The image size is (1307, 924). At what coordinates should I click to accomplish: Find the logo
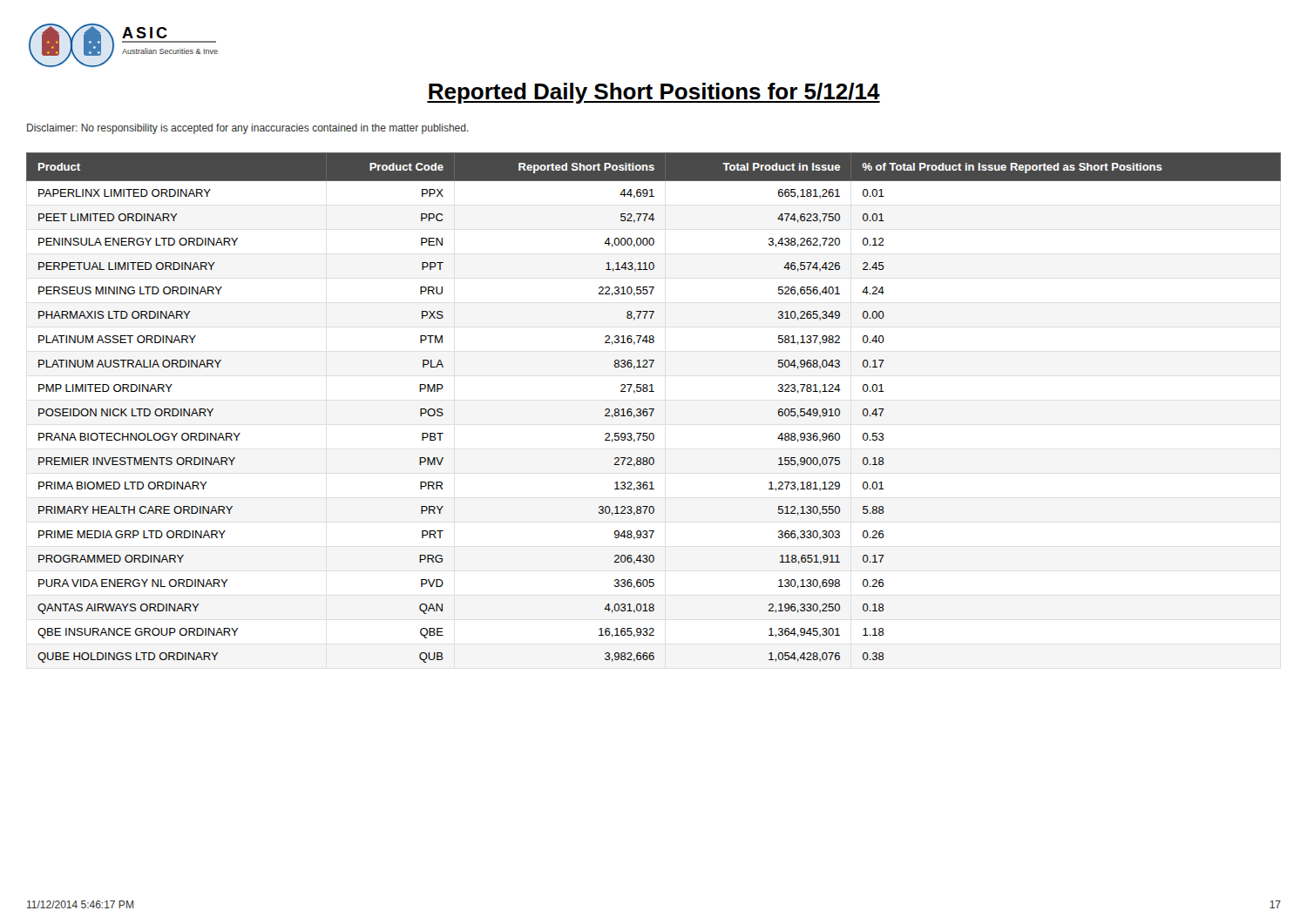122,46
